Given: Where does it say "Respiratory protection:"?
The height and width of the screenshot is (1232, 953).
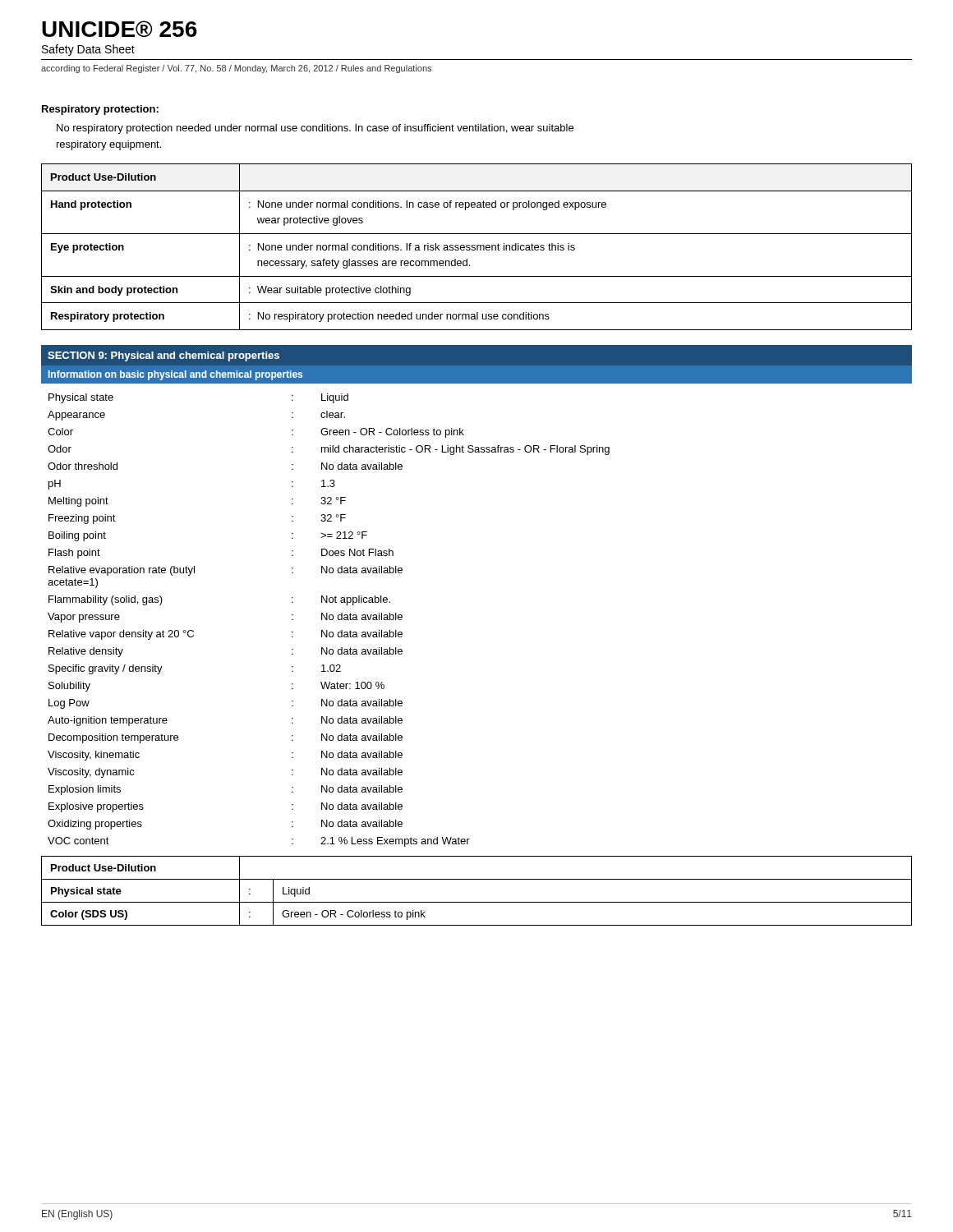Looking at the screenshot, I should click(100, 109).
